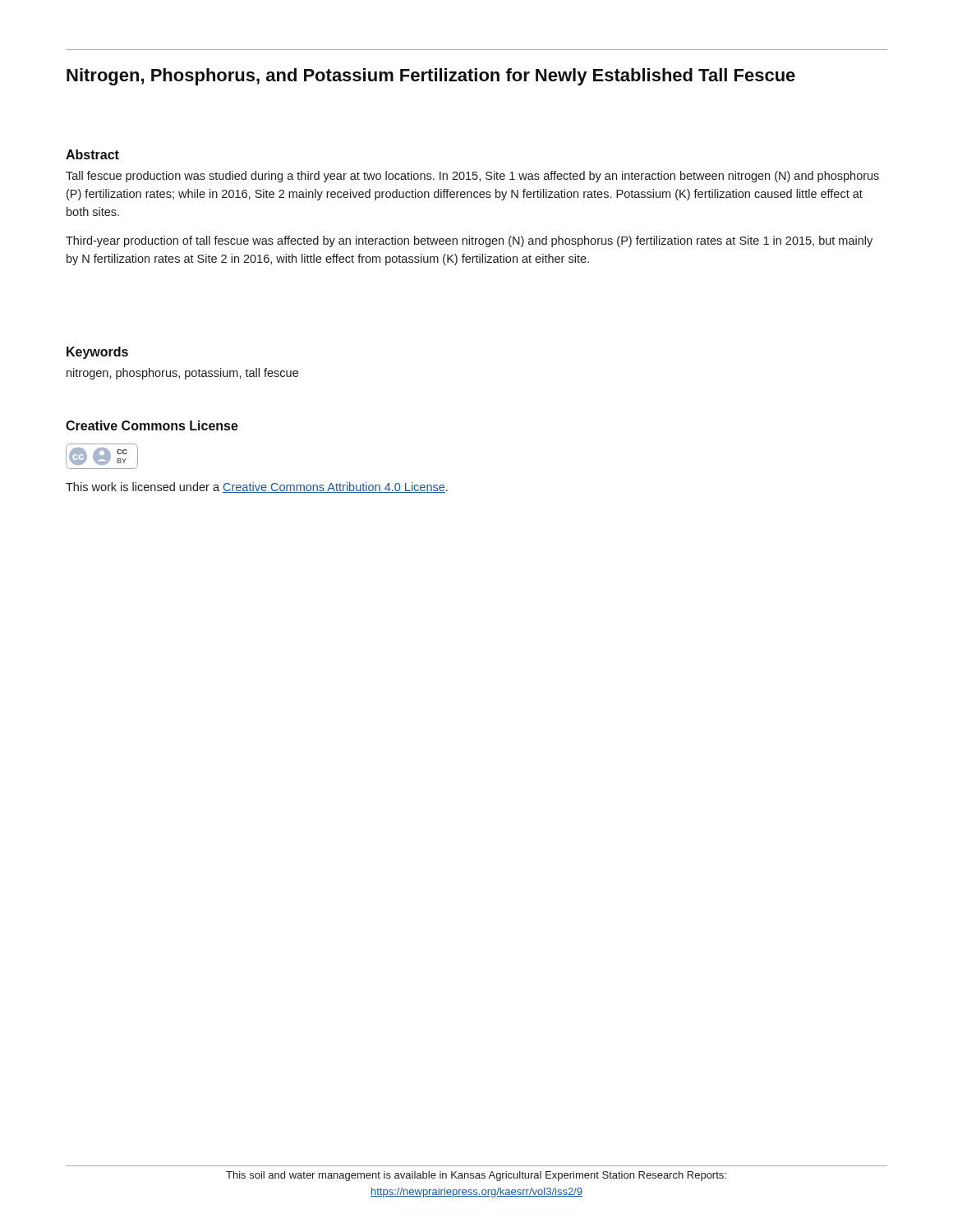
Task: Find the title on this page that starts "Nitrogen, Phosphorus, and Potassium Fertilization for"
Action: (431, 75)
